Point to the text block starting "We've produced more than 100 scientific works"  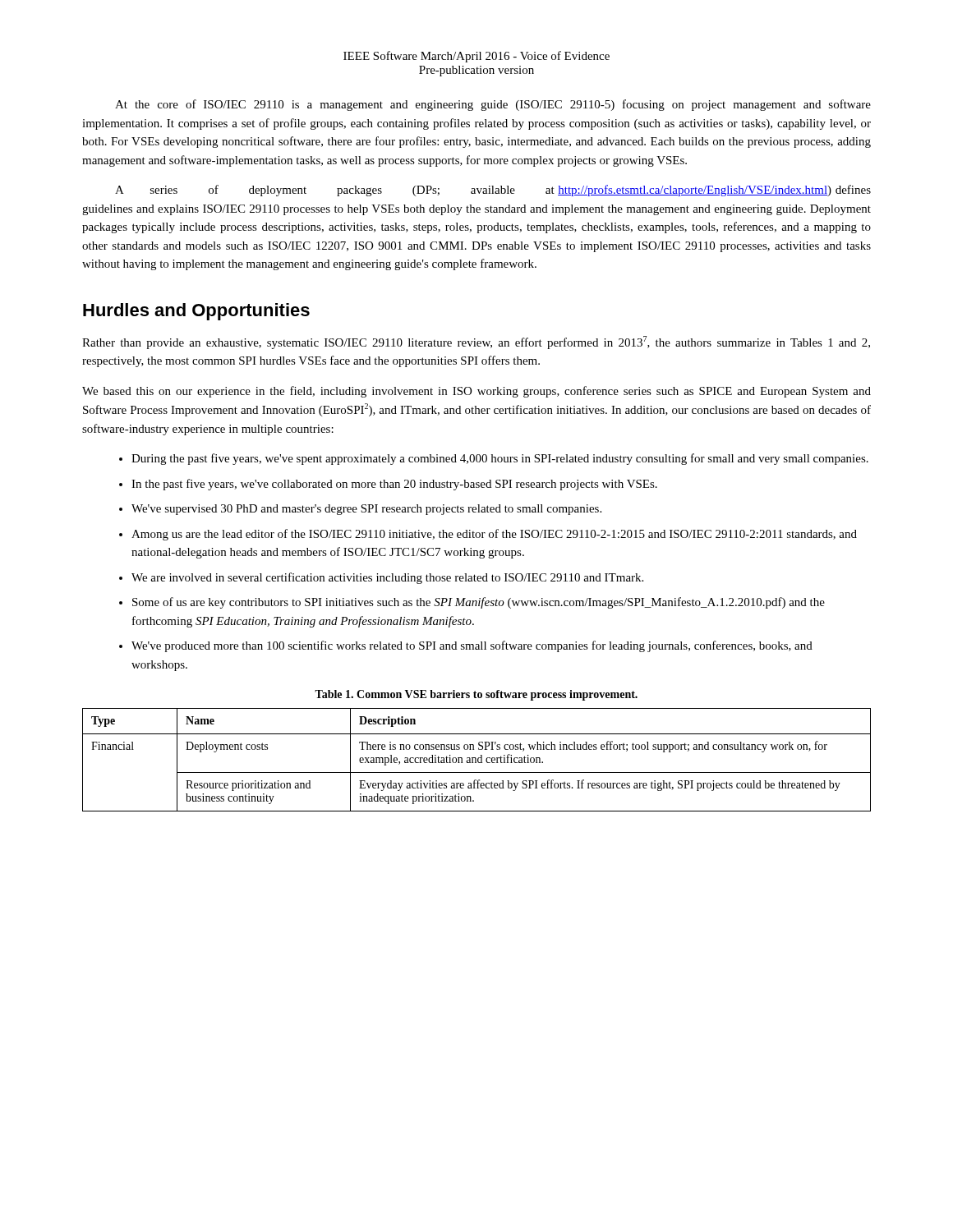coord(501,655)
